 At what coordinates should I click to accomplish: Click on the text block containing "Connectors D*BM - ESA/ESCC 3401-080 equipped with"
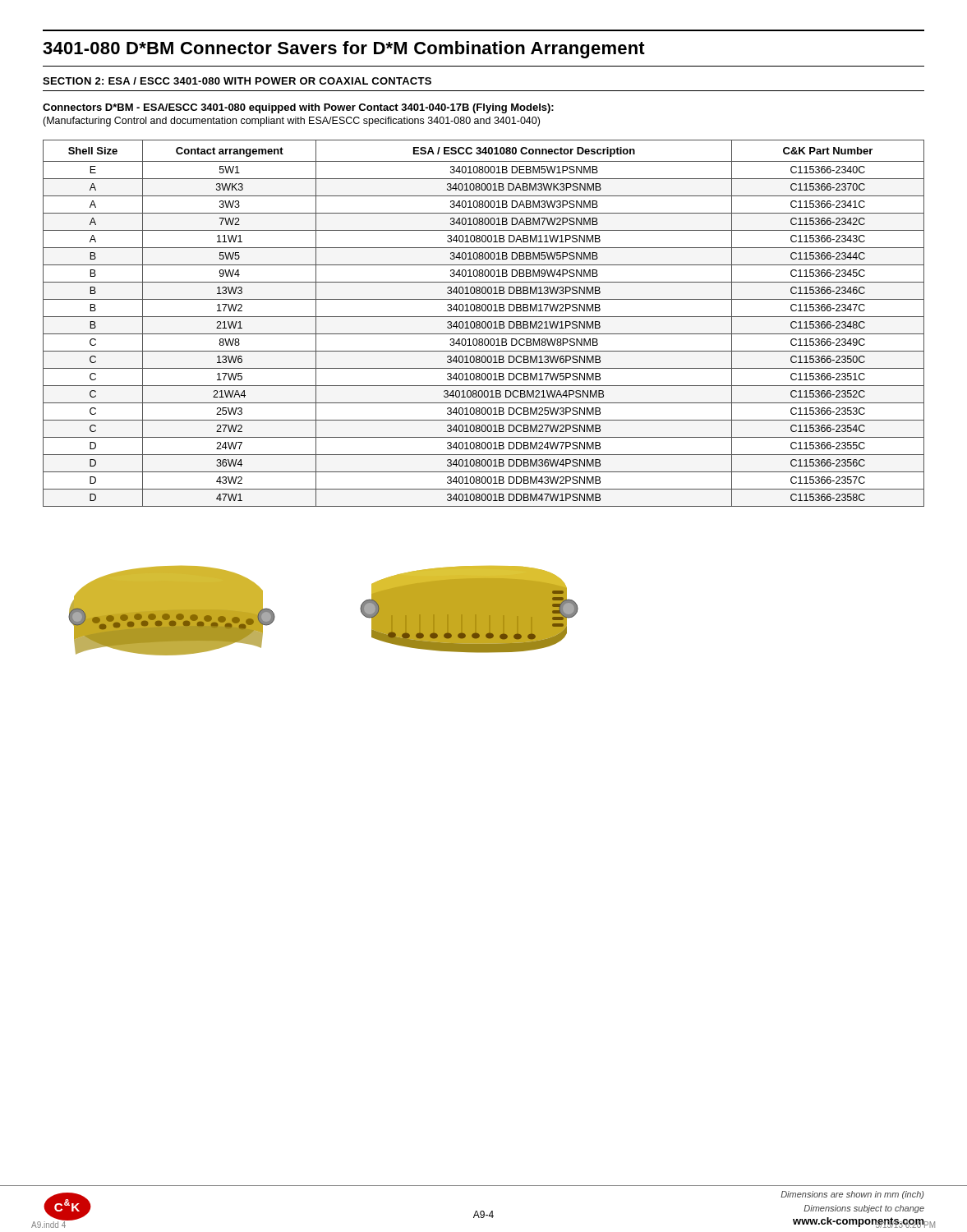(484, 114)
